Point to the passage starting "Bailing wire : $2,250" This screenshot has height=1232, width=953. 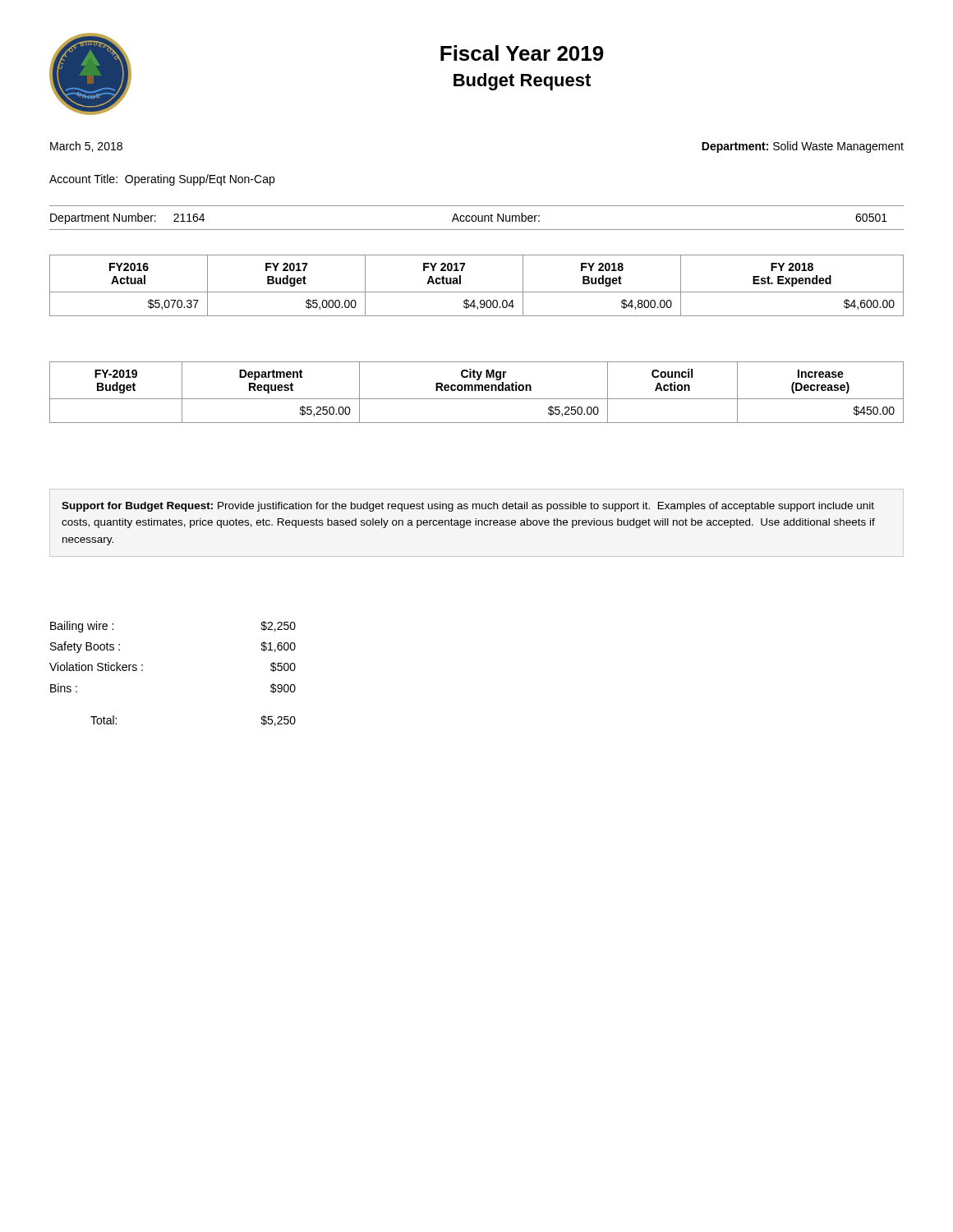79,625
